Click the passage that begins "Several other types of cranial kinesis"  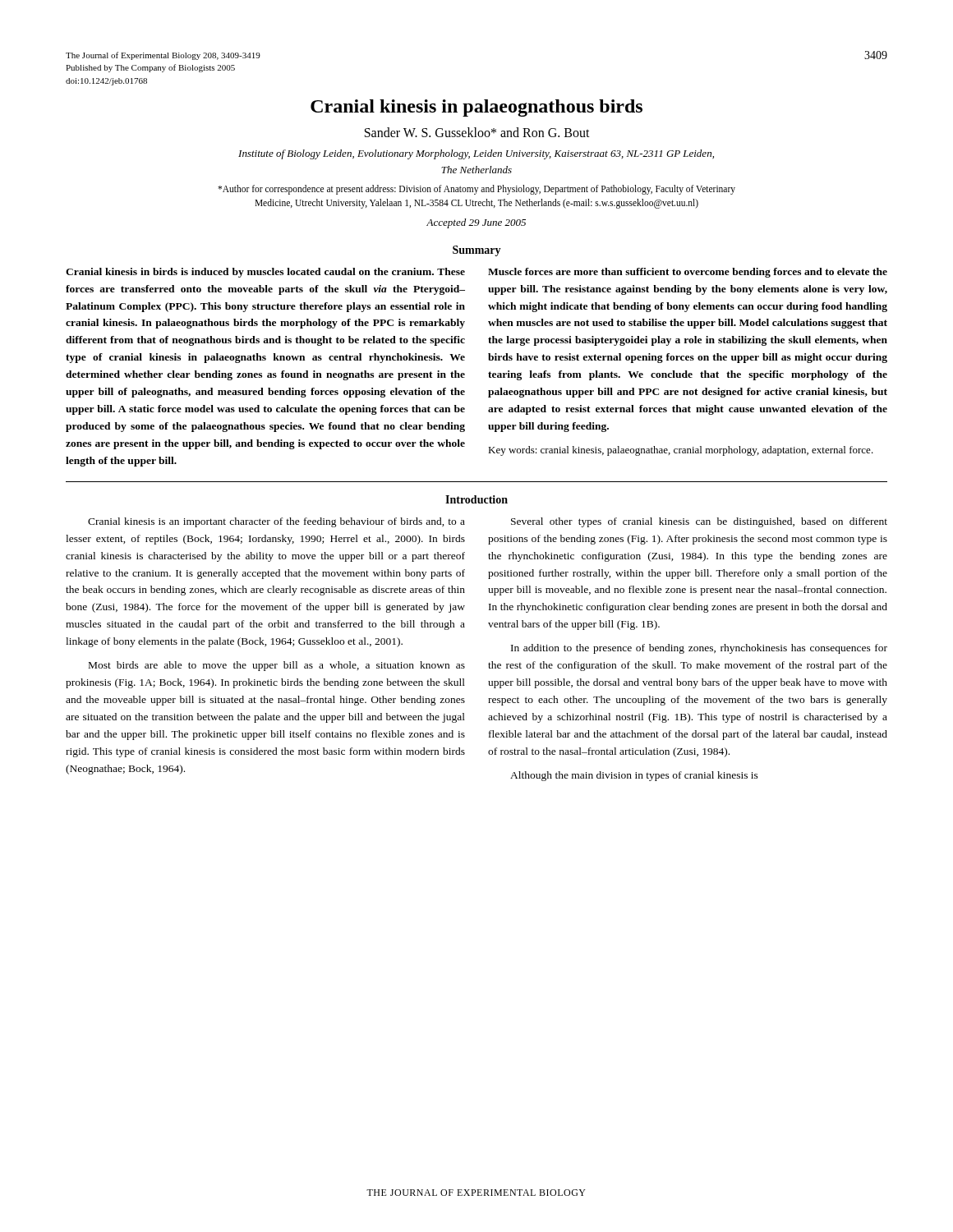[x=688, y=649]
